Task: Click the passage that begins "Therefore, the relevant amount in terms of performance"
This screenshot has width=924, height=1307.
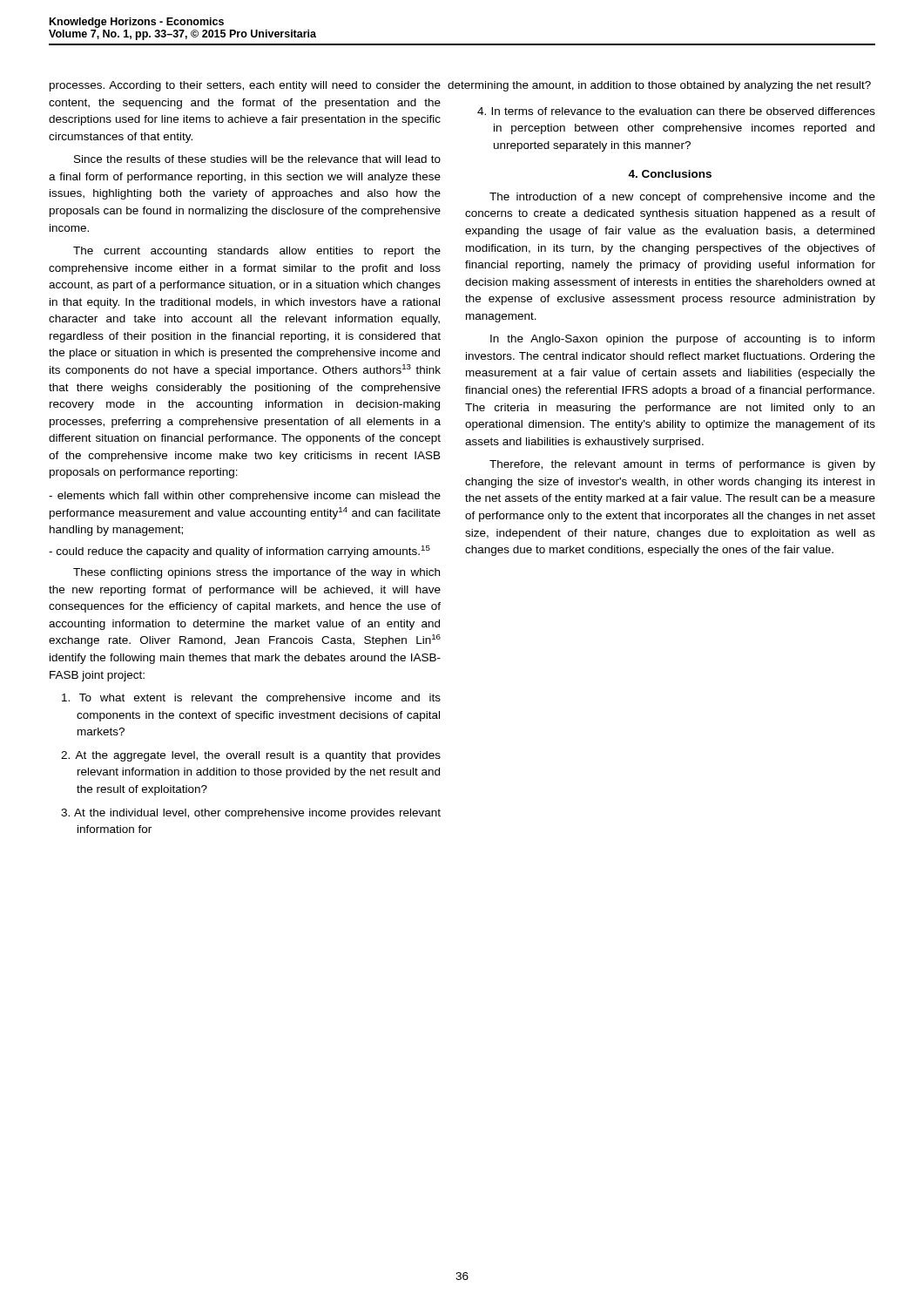Action: coord(670,507)
